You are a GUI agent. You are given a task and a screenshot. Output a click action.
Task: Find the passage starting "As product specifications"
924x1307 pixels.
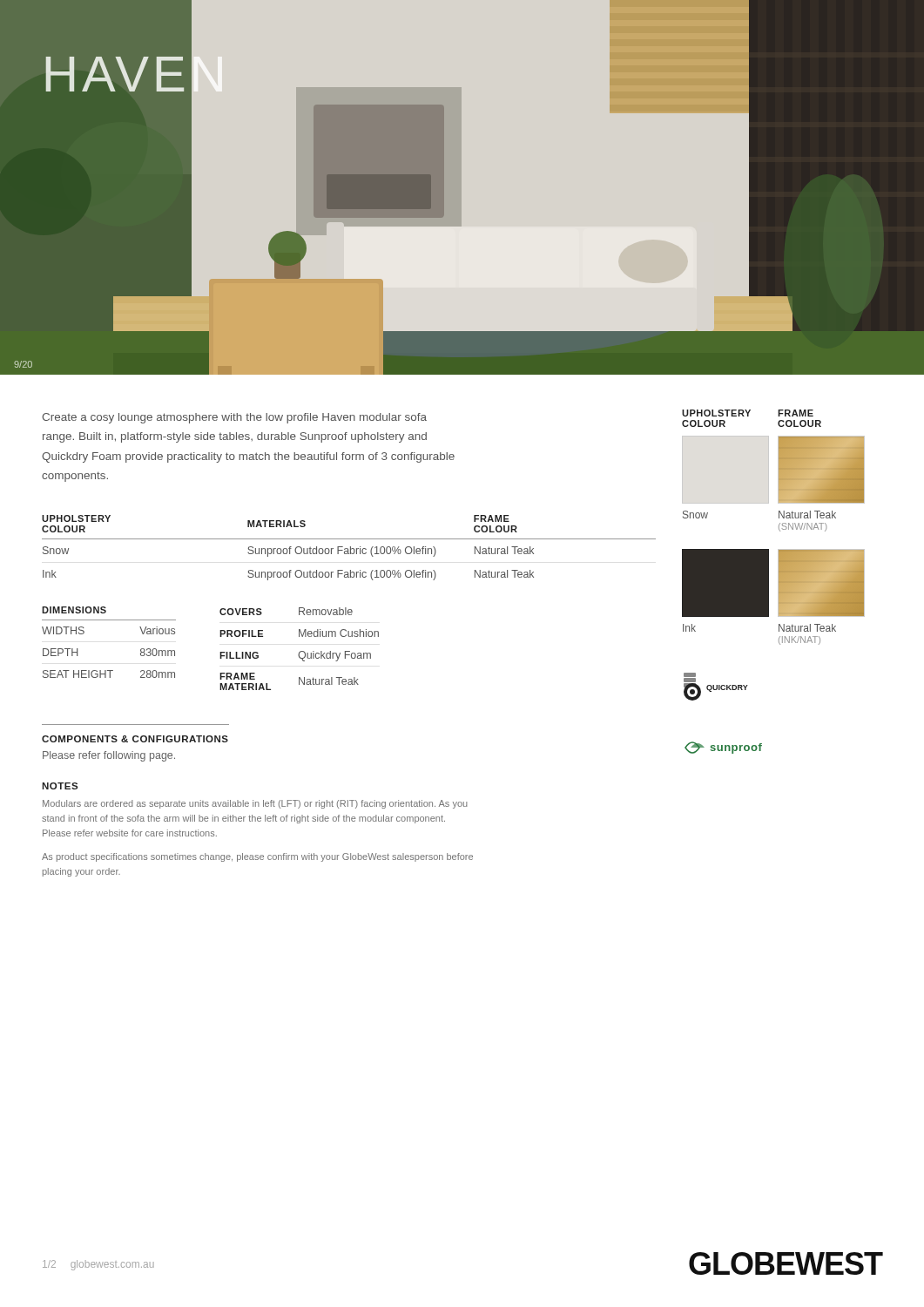258,864
